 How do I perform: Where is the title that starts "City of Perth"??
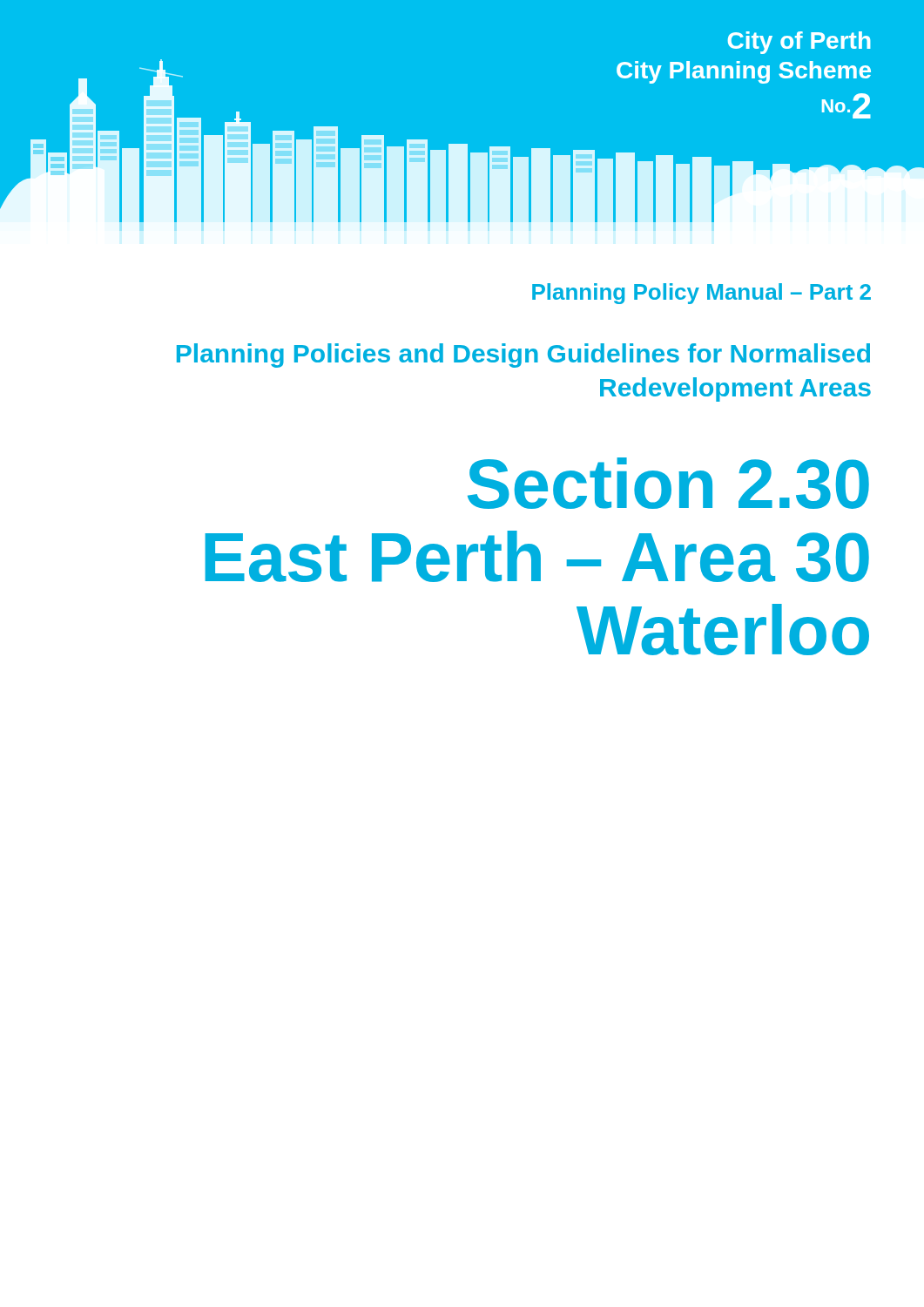coord(744,77)
